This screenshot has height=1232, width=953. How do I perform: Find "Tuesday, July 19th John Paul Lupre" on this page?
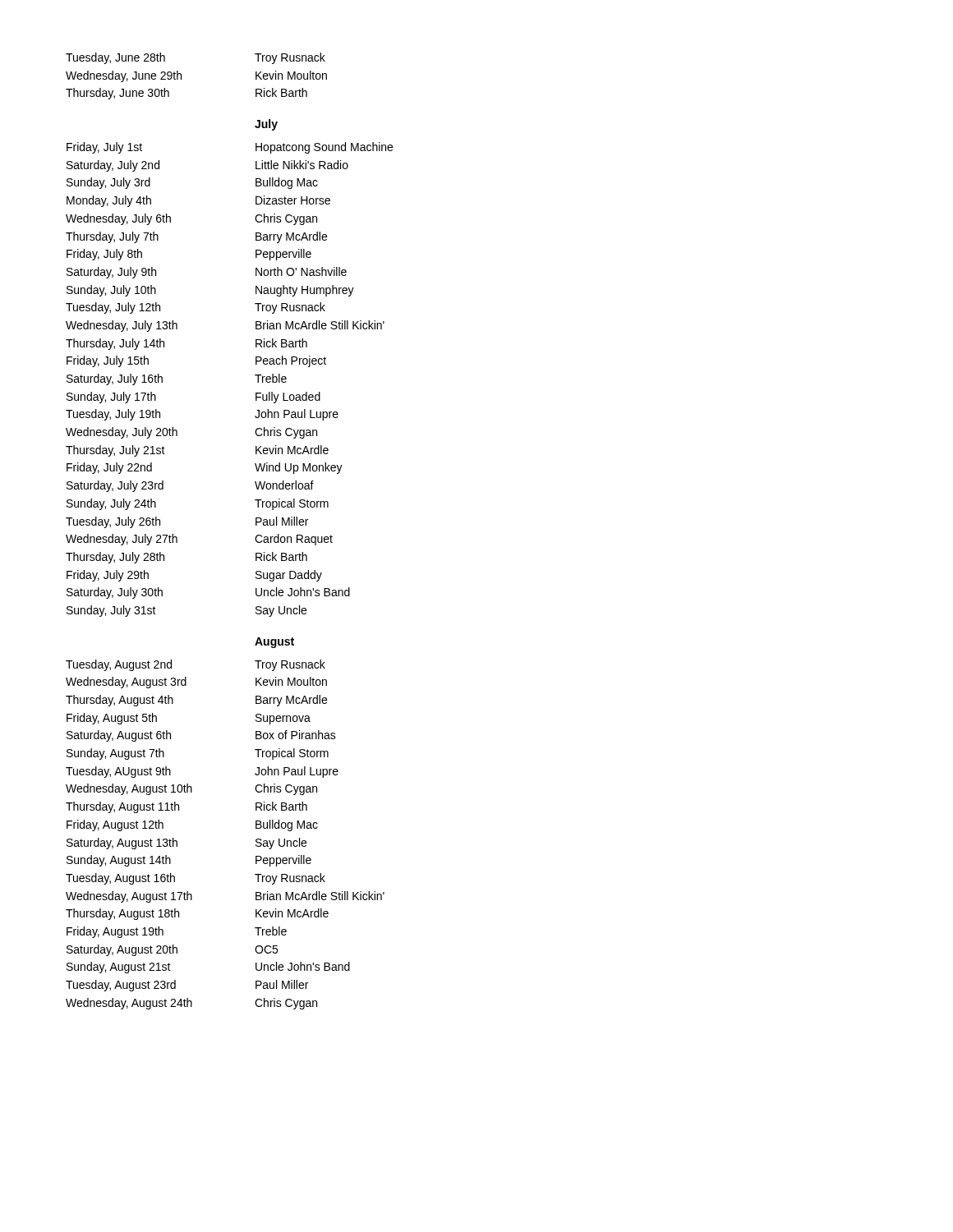pos(119,414)
